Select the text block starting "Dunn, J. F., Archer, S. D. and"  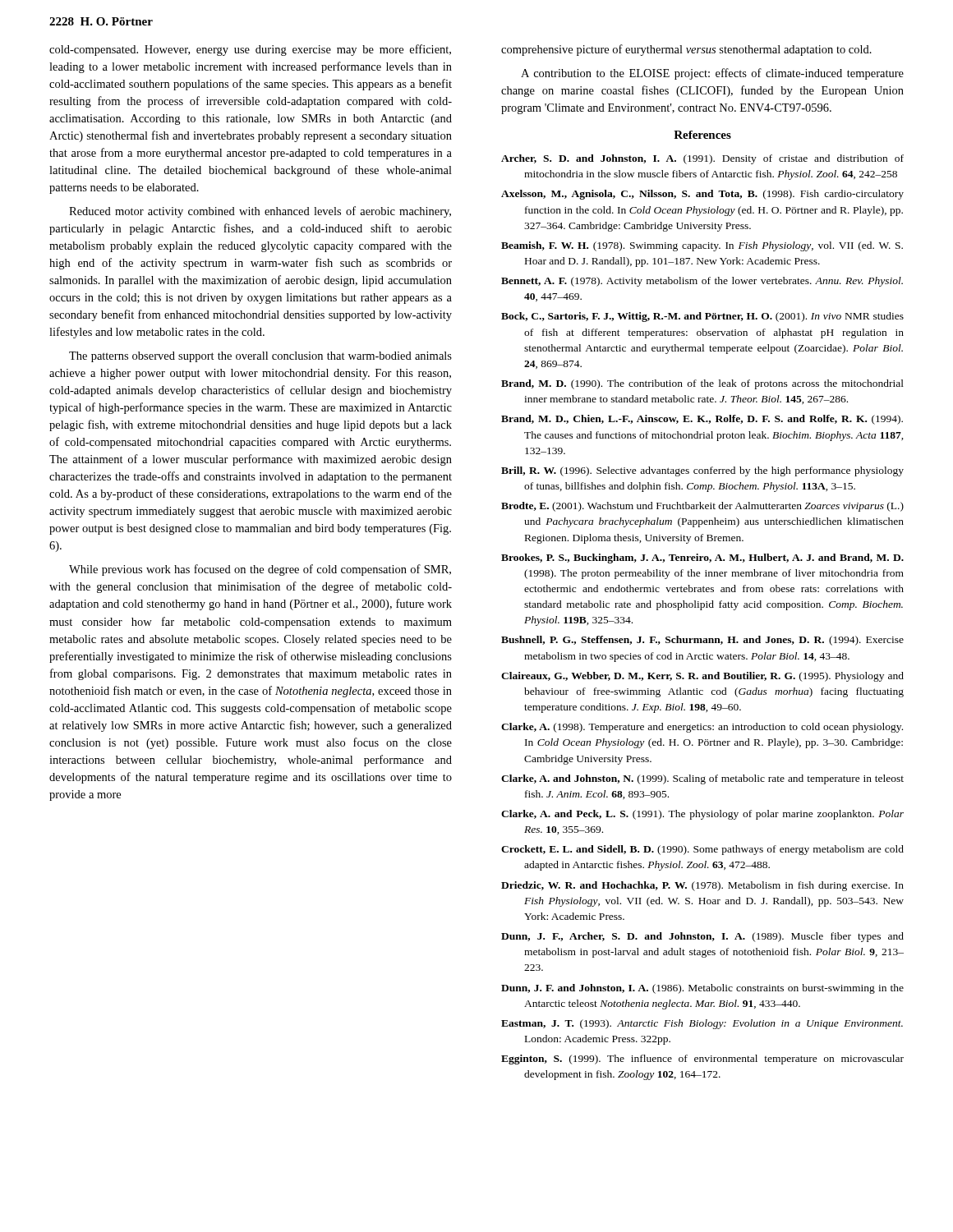(x=702, y=952)
